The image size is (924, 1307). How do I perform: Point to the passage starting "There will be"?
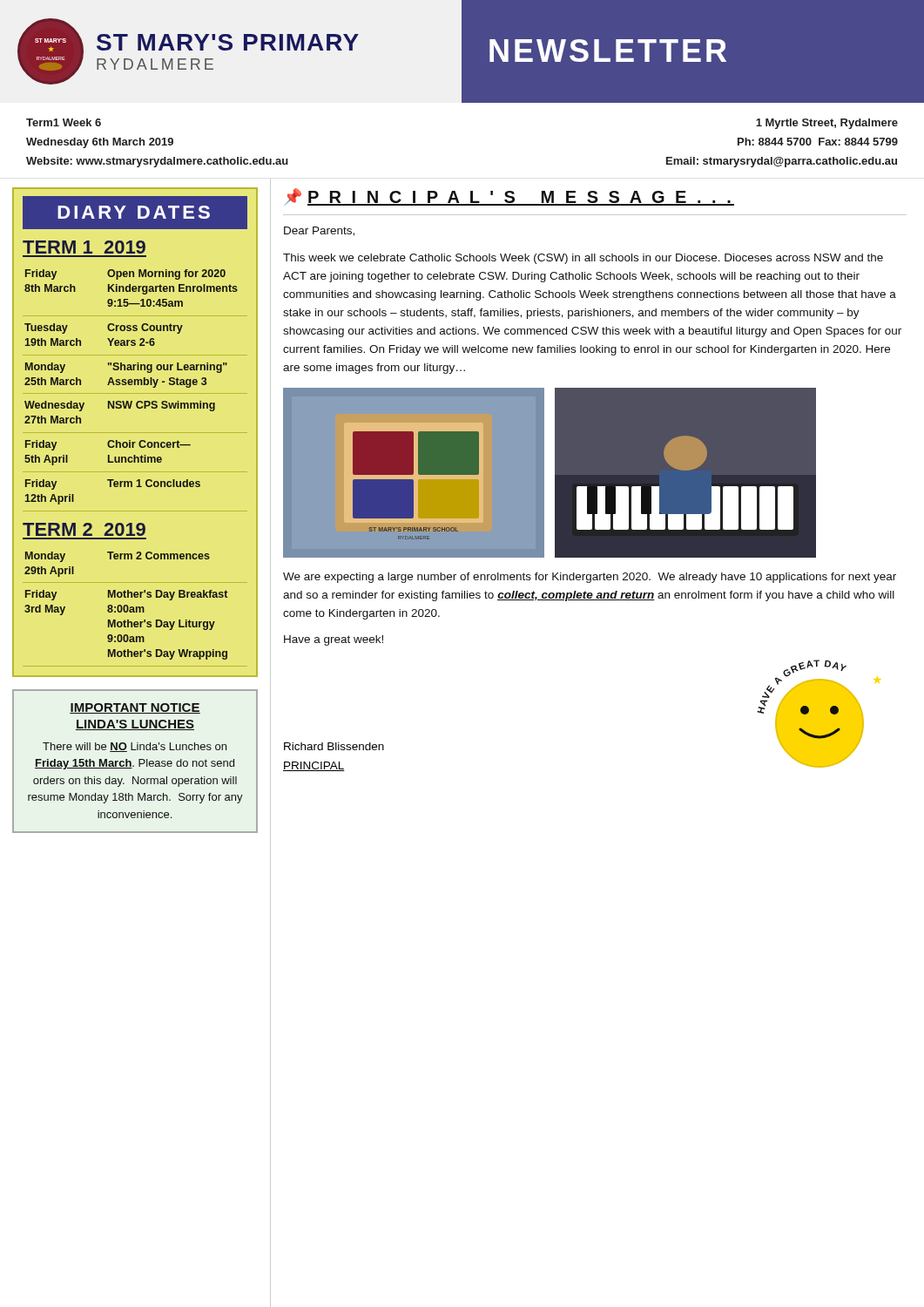pos(135,780)
